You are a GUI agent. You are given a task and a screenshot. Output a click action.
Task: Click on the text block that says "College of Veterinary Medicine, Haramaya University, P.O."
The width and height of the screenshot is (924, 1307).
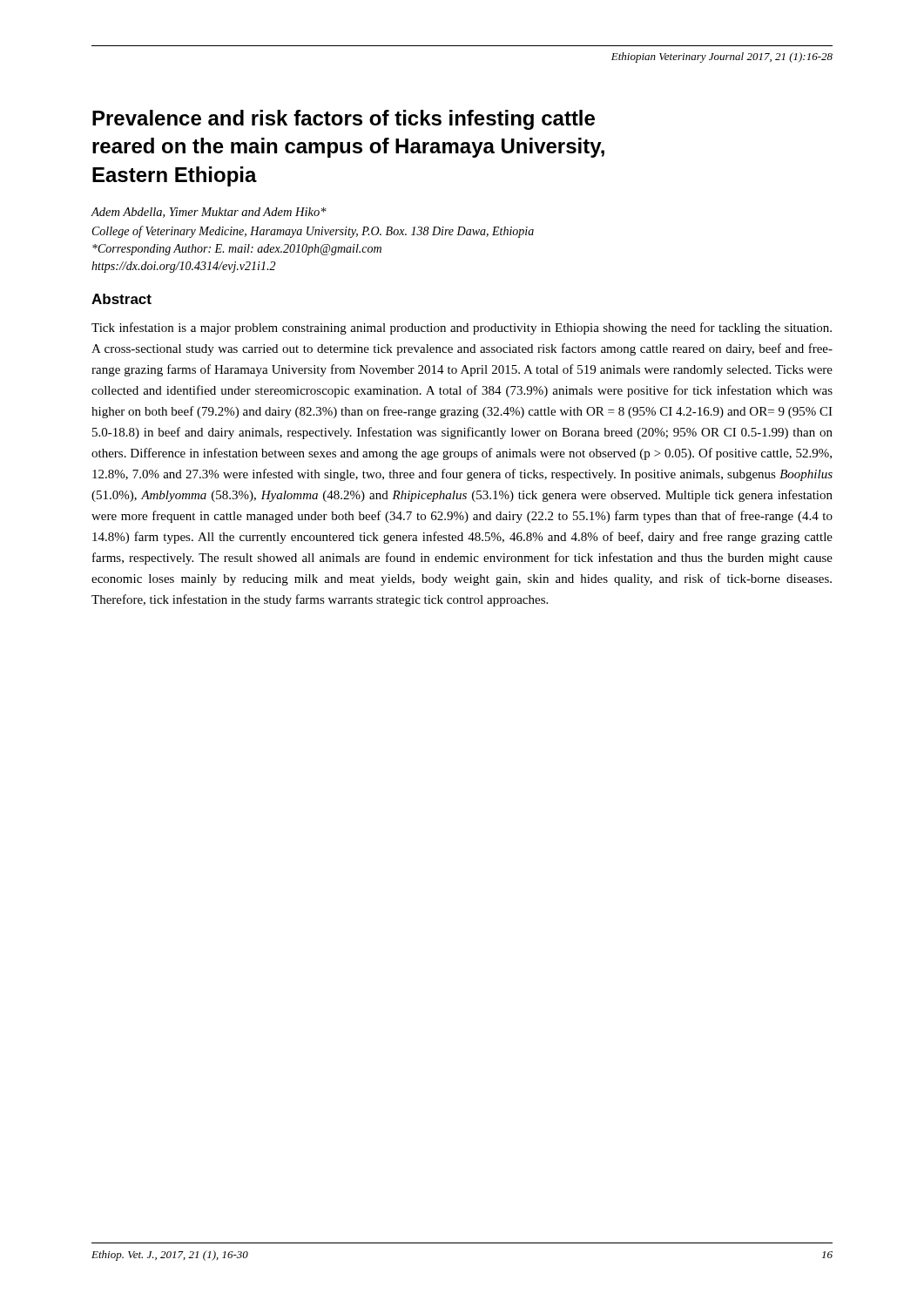[x=313, y=231]
